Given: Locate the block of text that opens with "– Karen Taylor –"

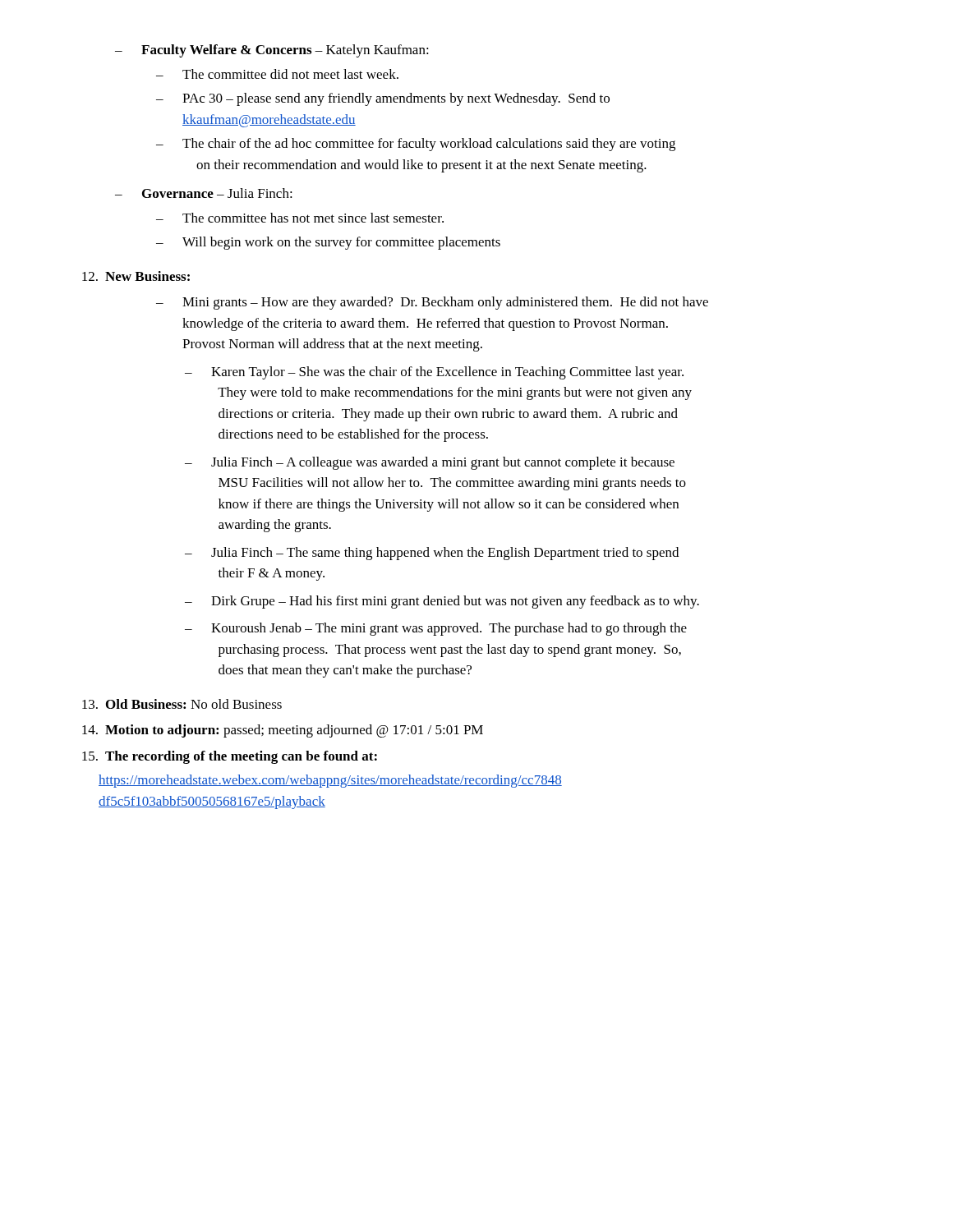Looking at the screenshot, I should click(536, 403).
